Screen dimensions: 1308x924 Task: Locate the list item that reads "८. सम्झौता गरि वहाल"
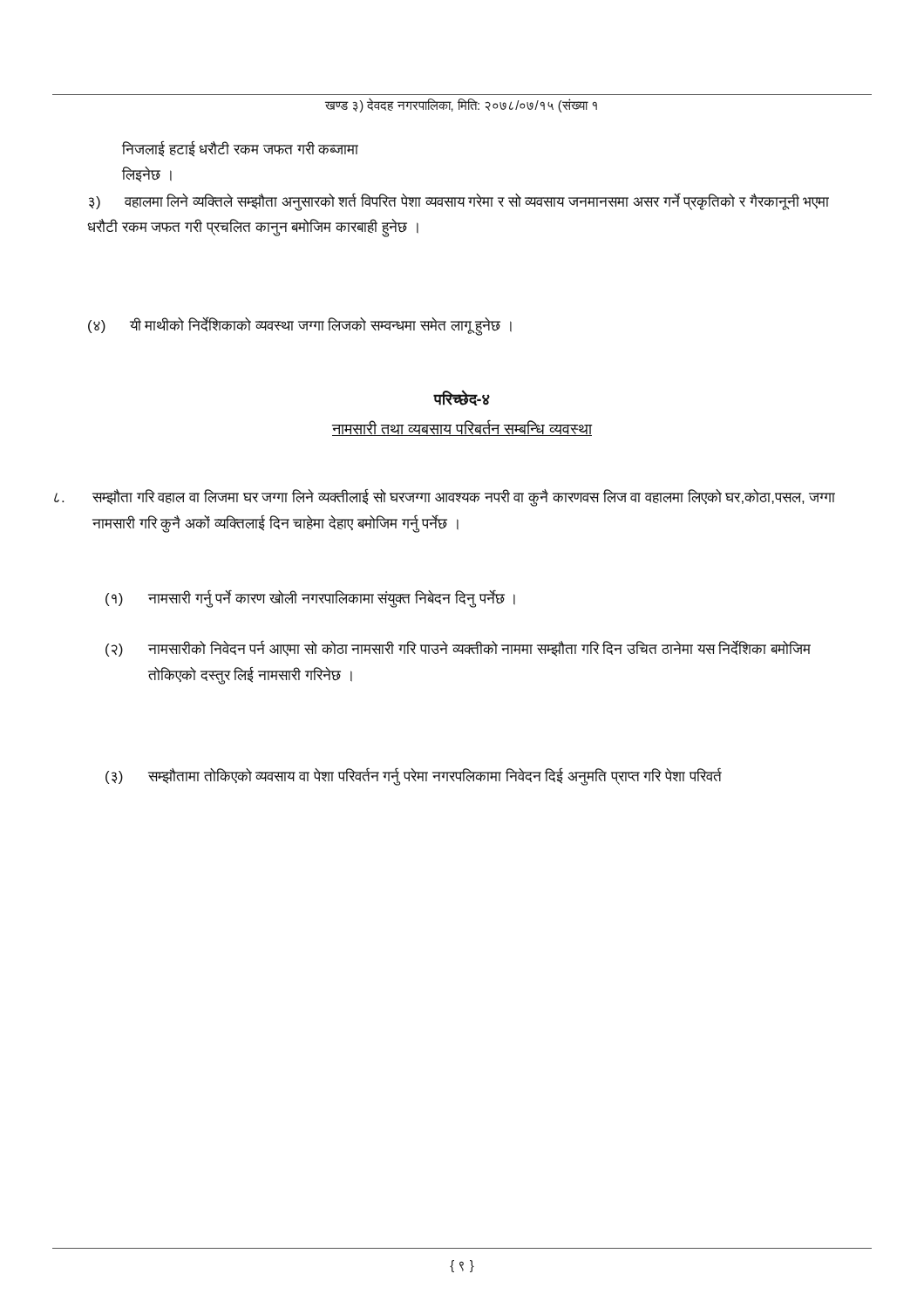click(453, 511)
